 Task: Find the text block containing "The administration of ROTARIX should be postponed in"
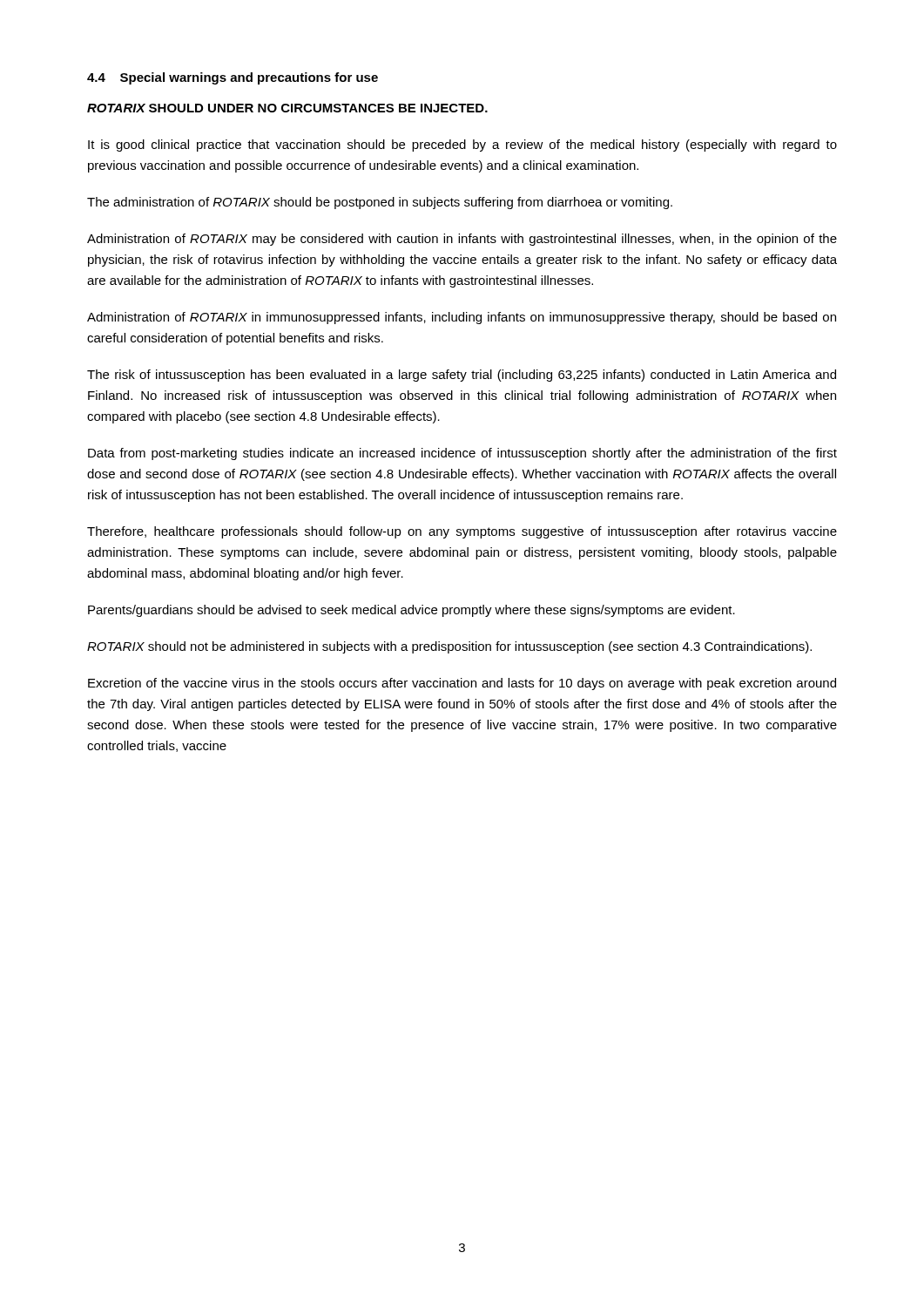[380, 202]
